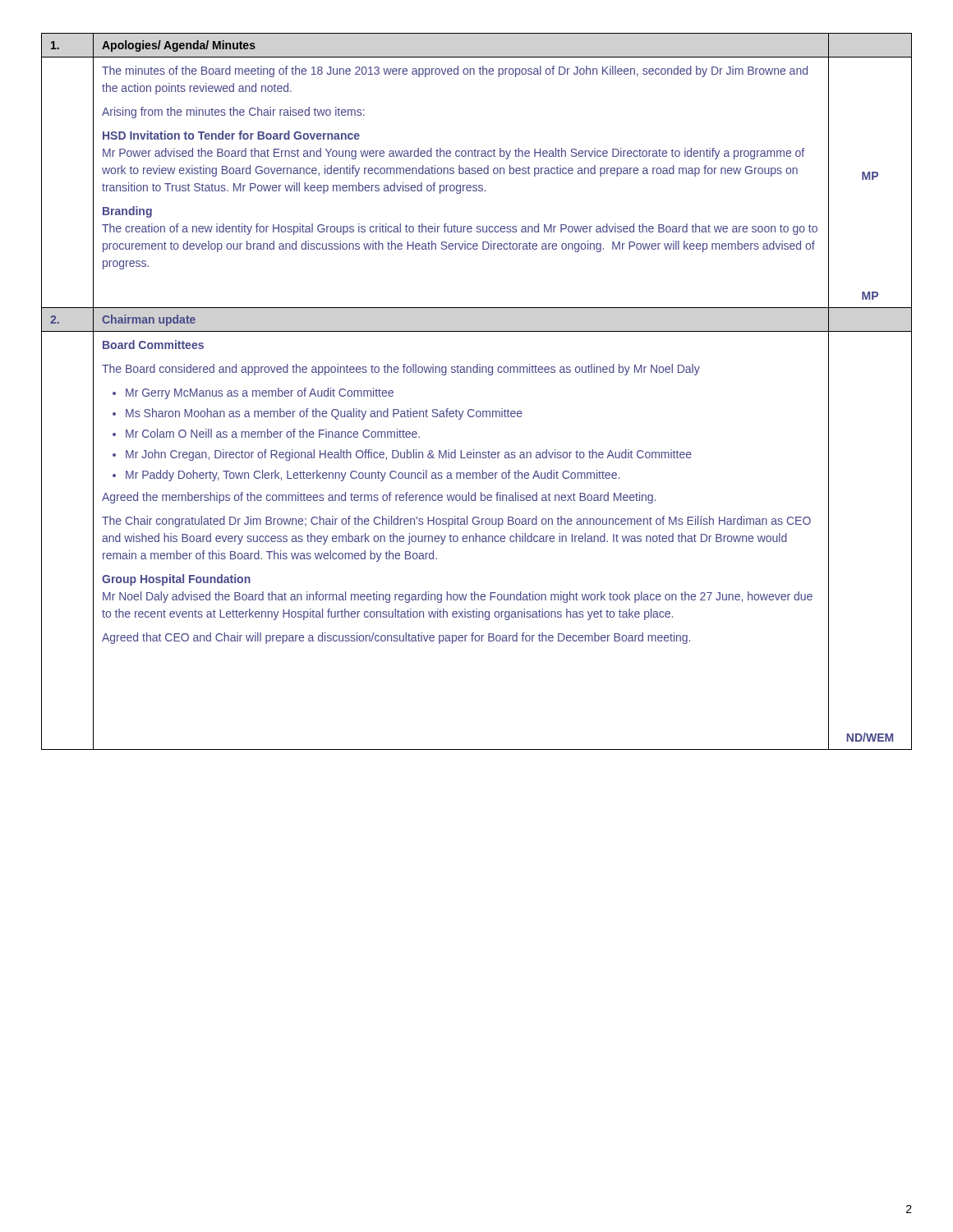Find the list item that reads "Mr John Cregan, Director of Regional"
The image size is (953, 1232).
point(408,454)
